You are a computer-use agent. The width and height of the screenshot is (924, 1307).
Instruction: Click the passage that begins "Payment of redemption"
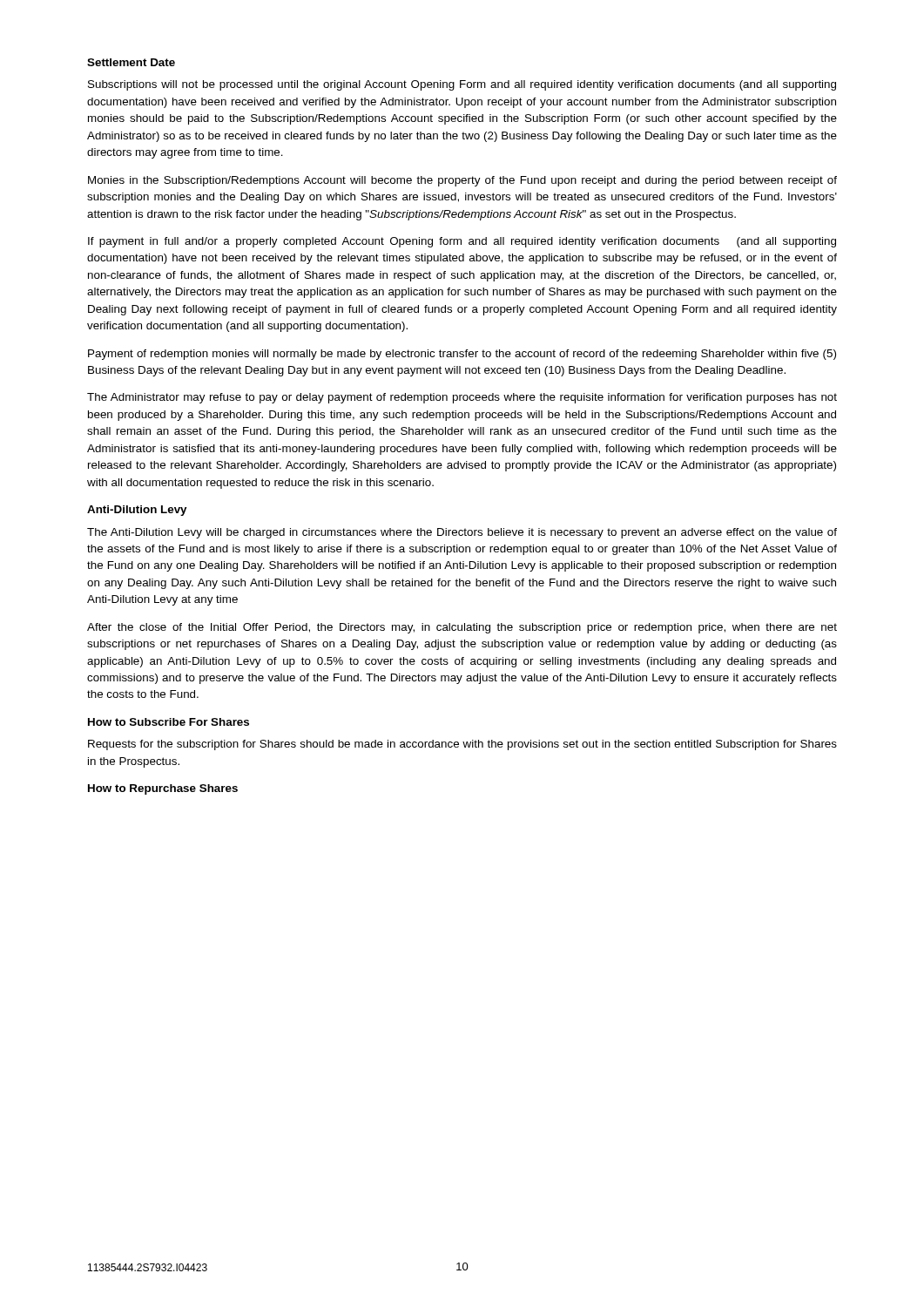pos(462,361)
